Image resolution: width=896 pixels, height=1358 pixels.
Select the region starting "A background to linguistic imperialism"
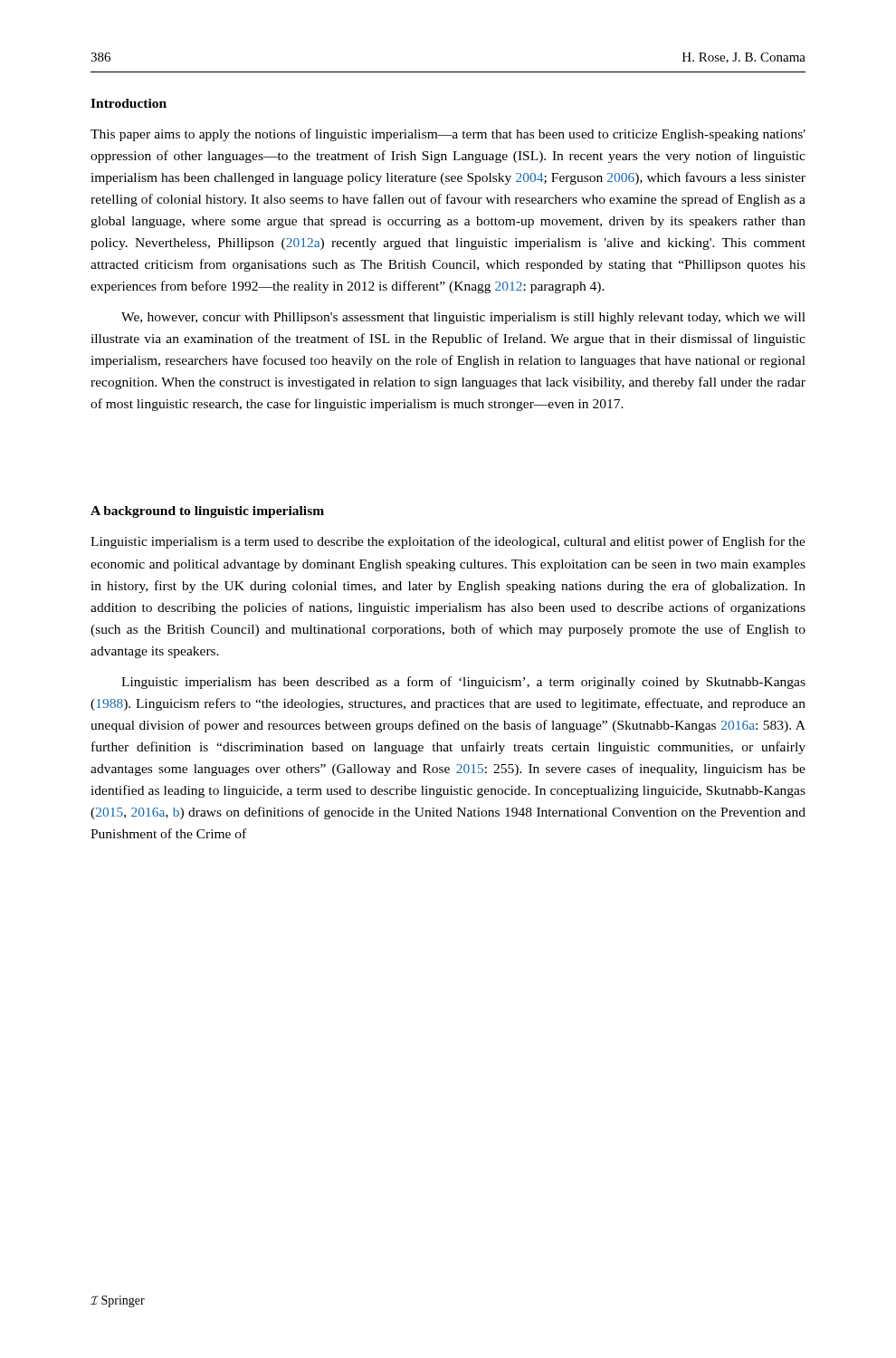point(207,511)
